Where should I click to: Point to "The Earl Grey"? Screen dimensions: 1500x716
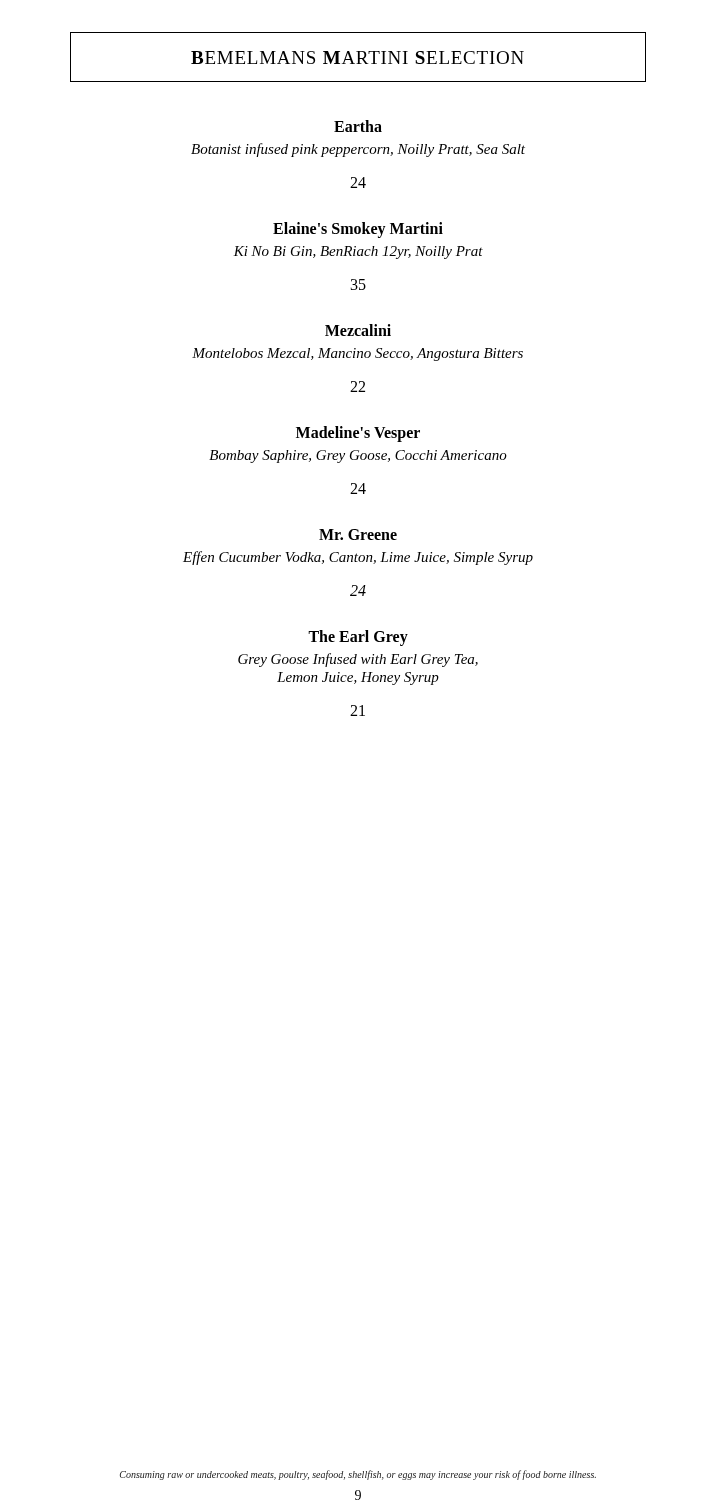pos(358,637)
